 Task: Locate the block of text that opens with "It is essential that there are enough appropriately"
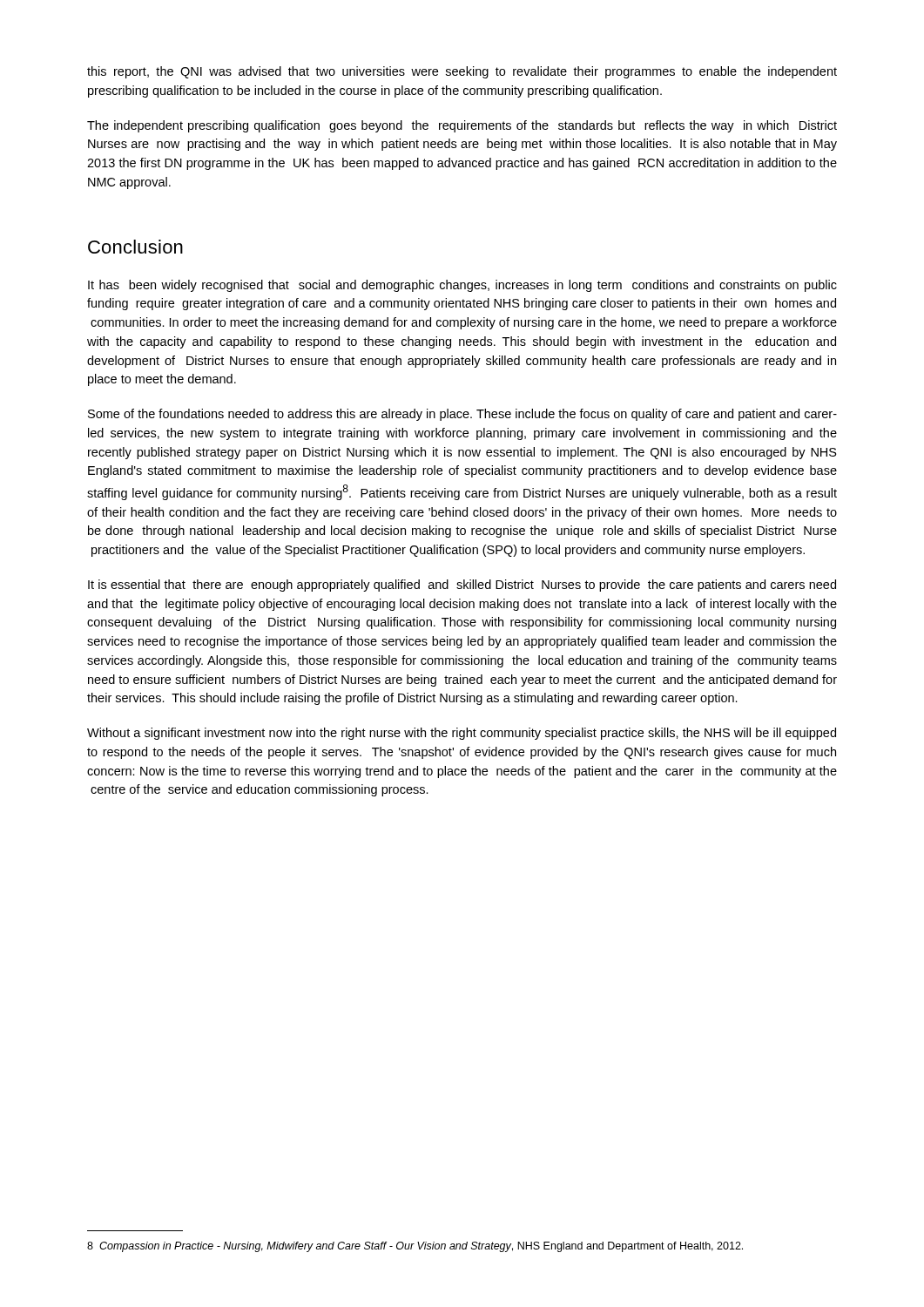coord(462,641)
